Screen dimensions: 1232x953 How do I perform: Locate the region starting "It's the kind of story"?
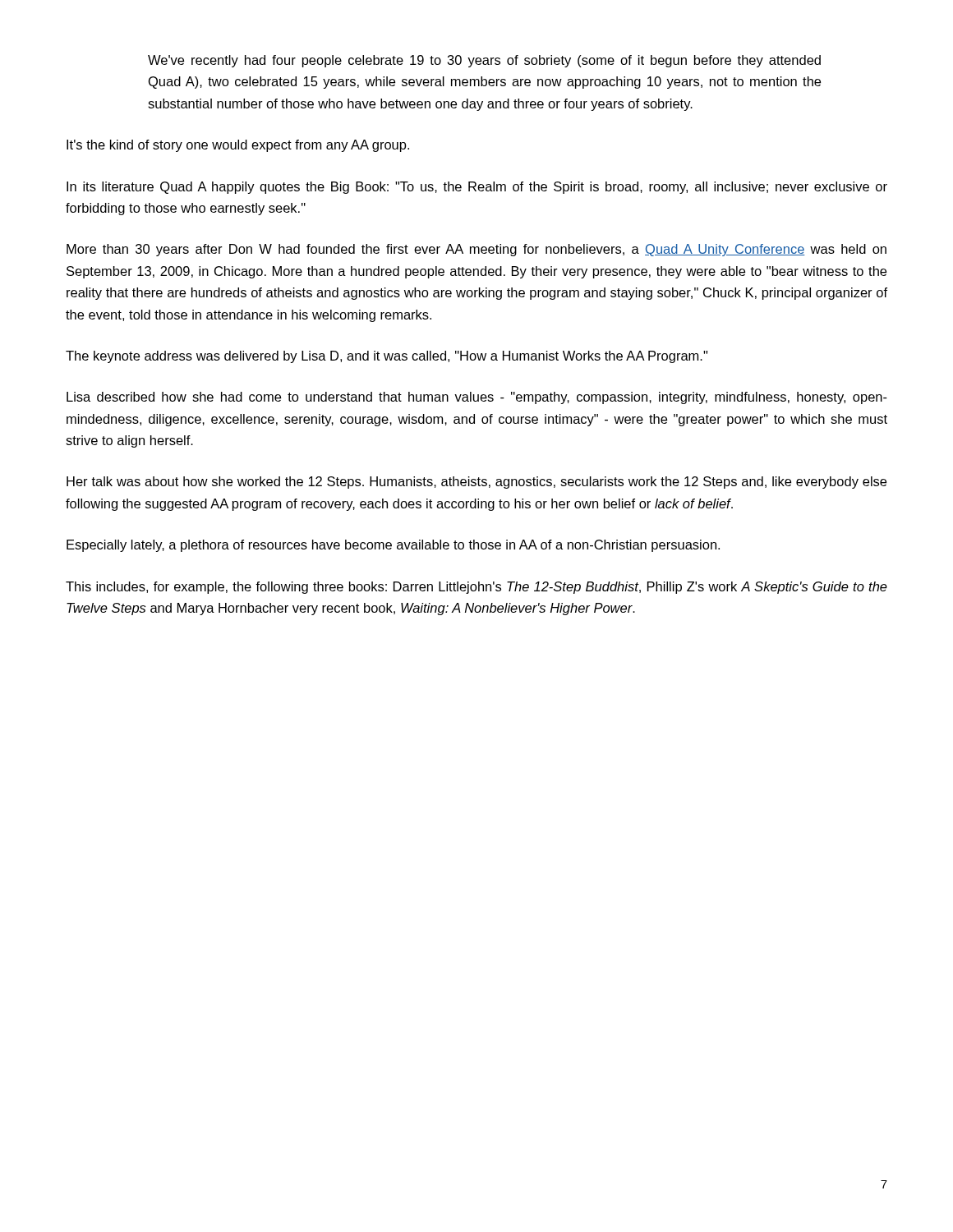[238, 145]
